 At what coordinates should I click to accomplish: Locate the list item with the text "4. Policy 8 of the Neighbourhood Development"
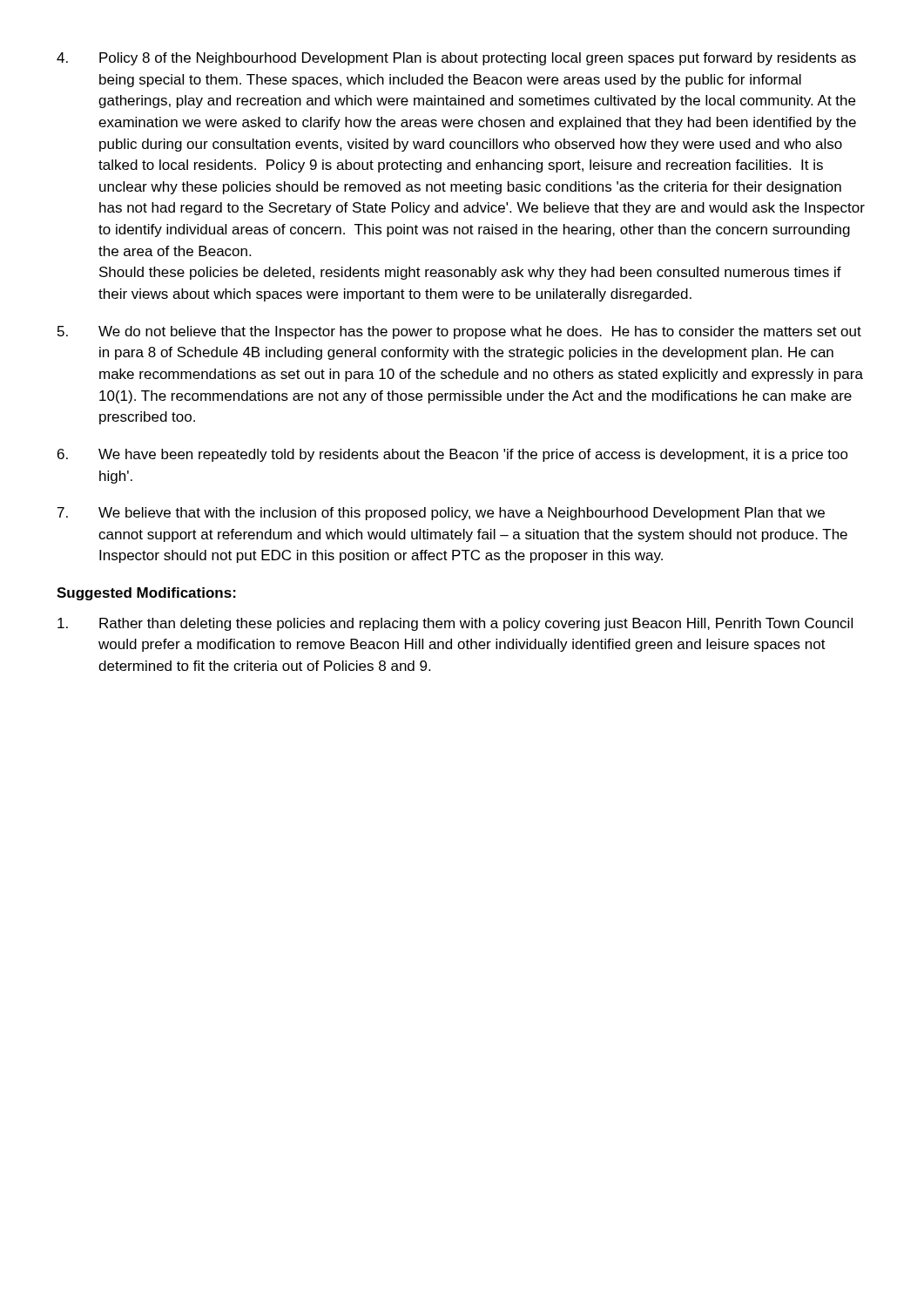tap(462, 177)
